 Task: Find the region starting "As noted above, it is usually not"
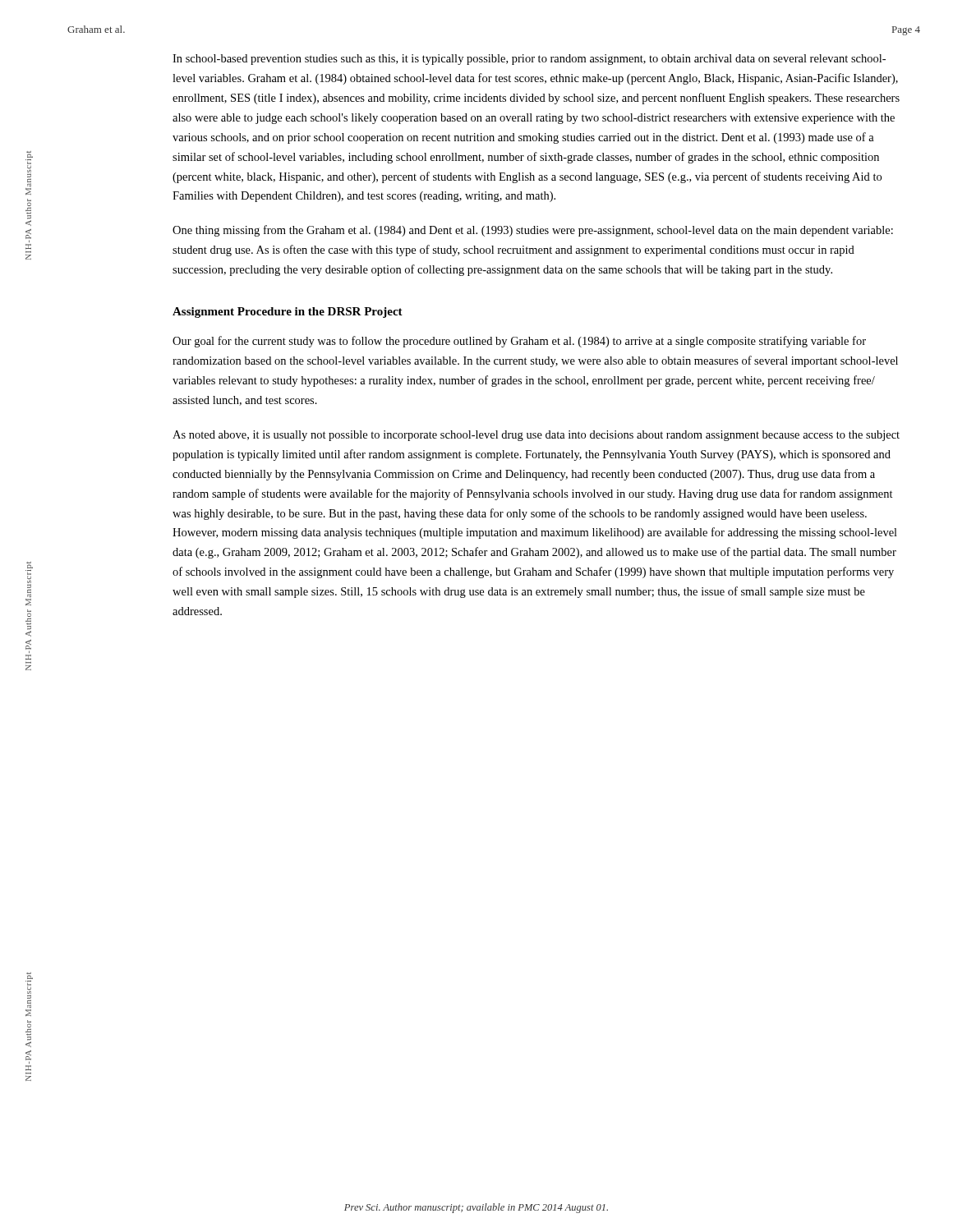[536, 523]
